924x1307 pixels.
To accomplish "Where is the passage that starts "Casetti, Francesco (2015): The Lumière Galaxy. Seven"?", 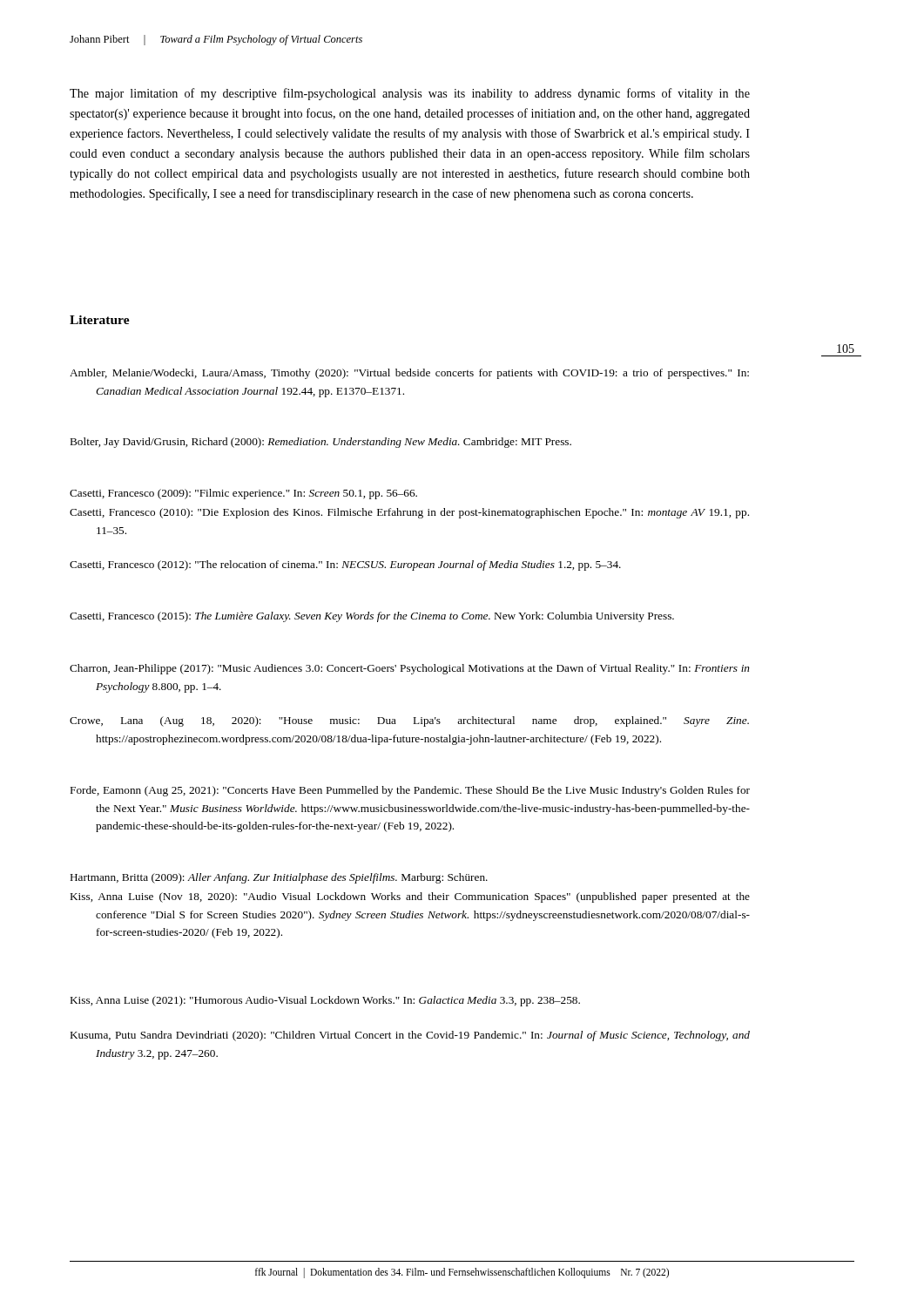I will pyautogui.click(x=372, y=616).
